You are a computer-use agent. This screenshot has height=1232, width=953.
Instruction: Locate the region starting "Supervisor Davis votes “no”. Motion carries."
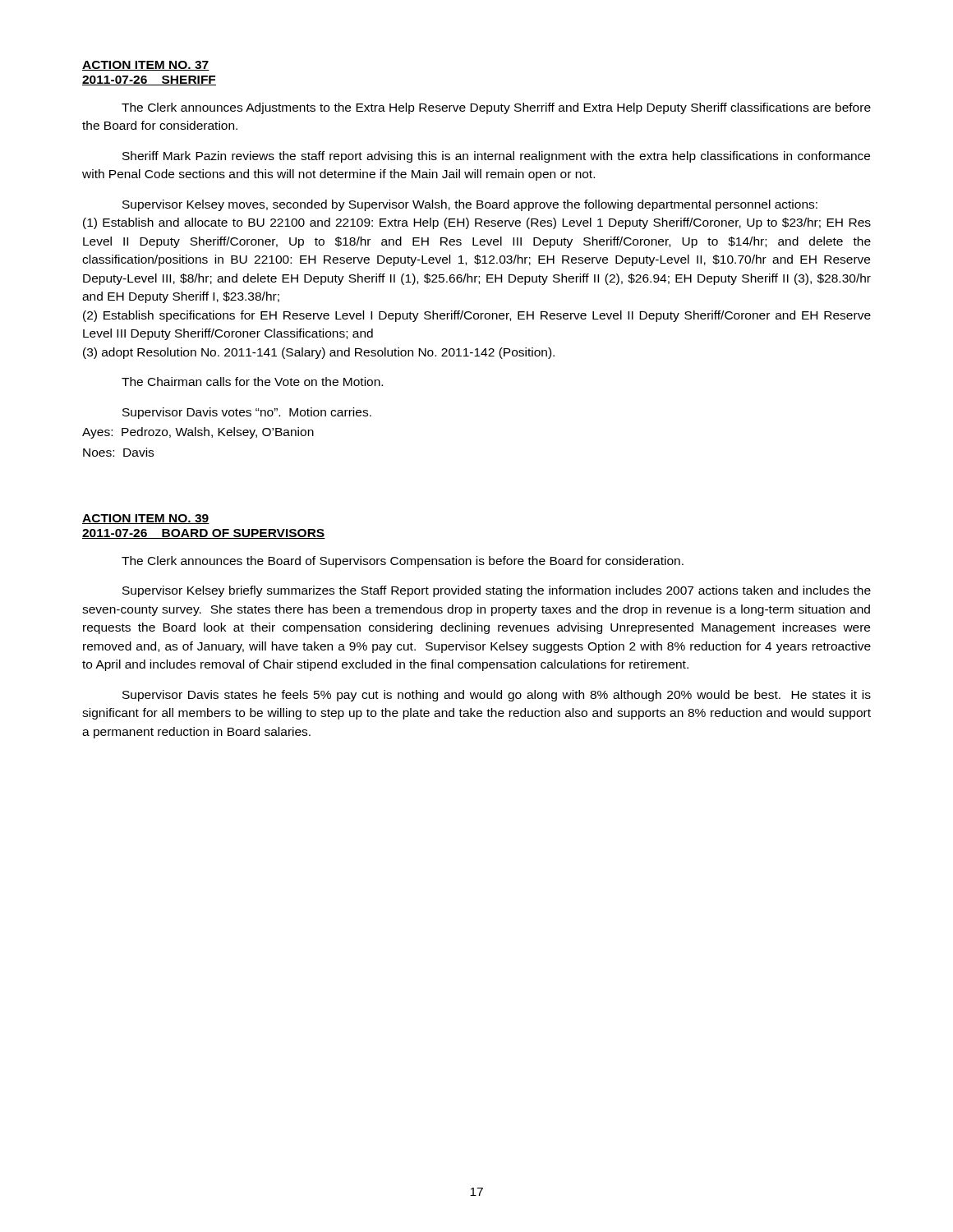tap(247, 413)
